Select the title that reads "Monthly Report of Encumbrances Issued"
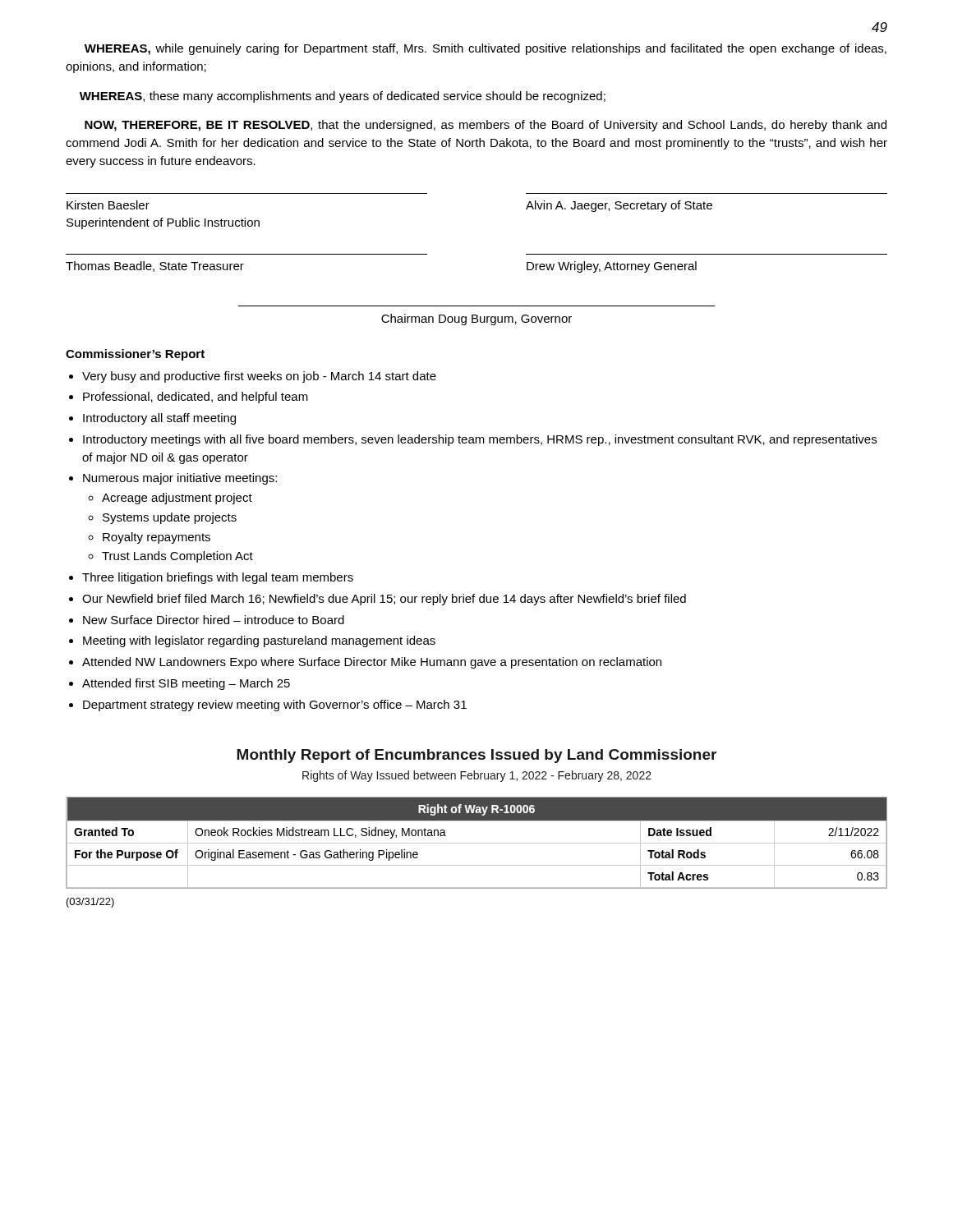Viewport: 953px width, 1232px height. [476, 755]
